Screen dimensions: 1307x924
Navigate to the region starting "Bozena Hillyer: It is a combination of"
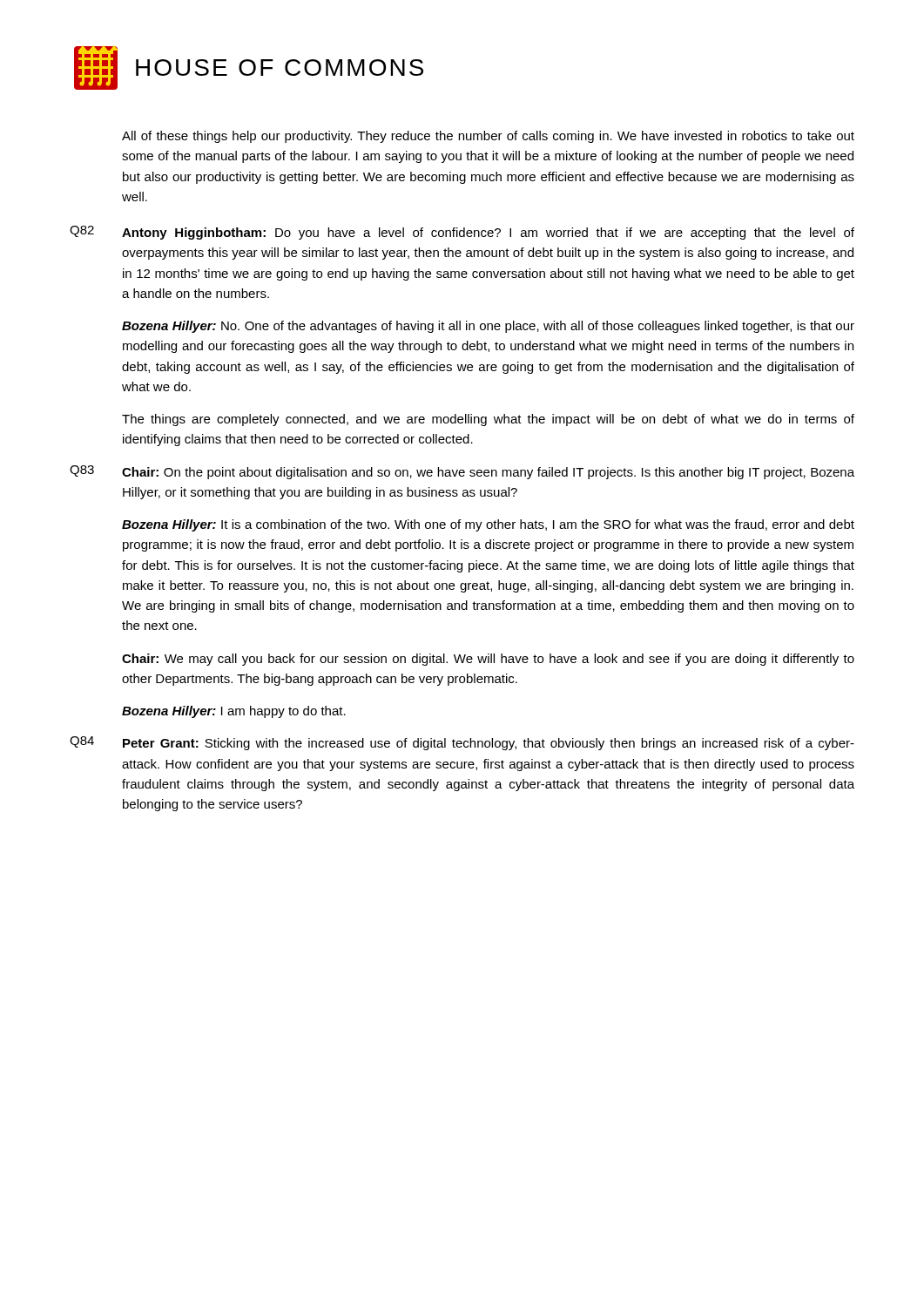click(x=488, y=575)
